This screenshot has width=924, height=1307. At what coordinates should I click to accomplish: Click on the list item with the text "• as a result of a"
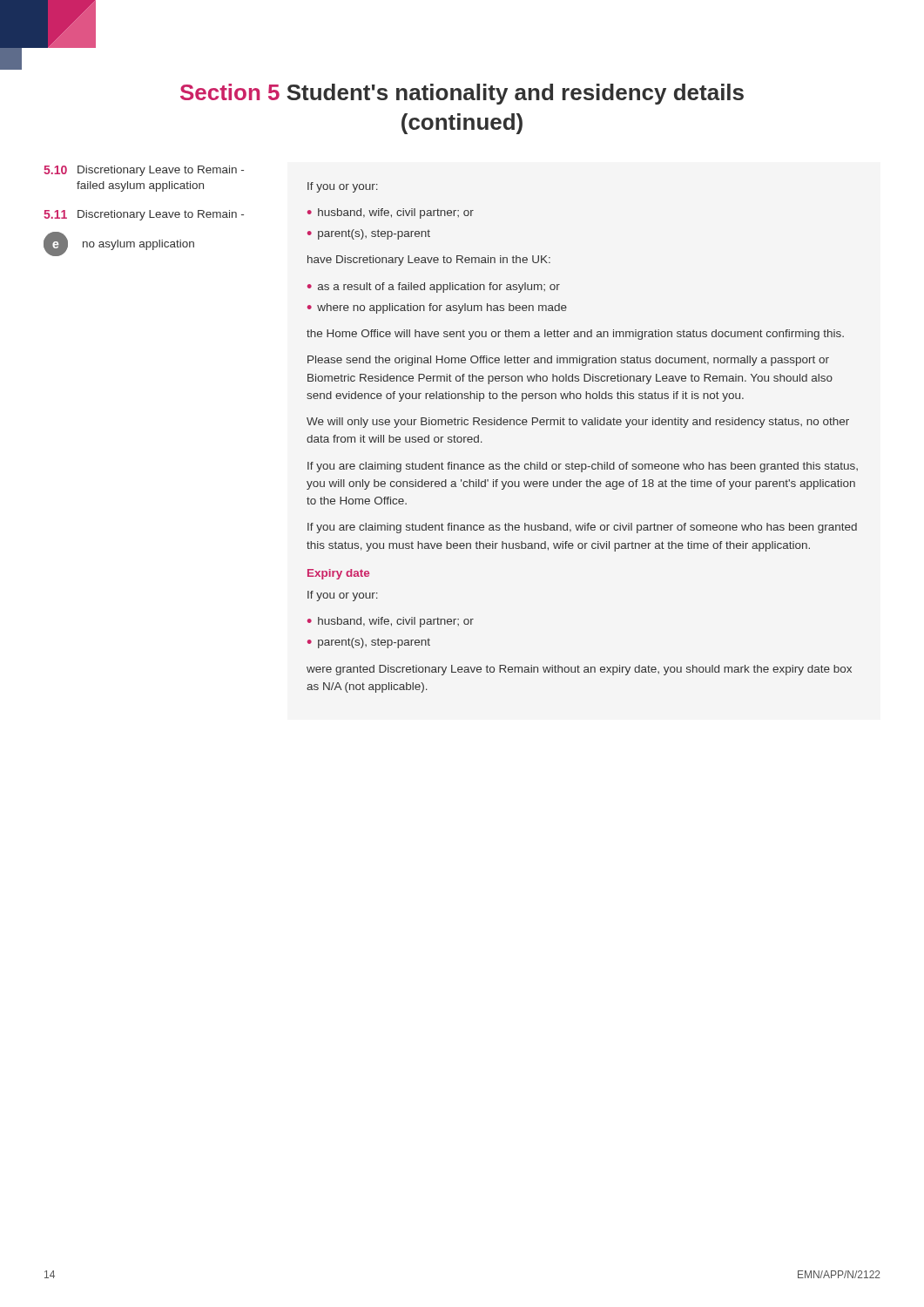433,286
